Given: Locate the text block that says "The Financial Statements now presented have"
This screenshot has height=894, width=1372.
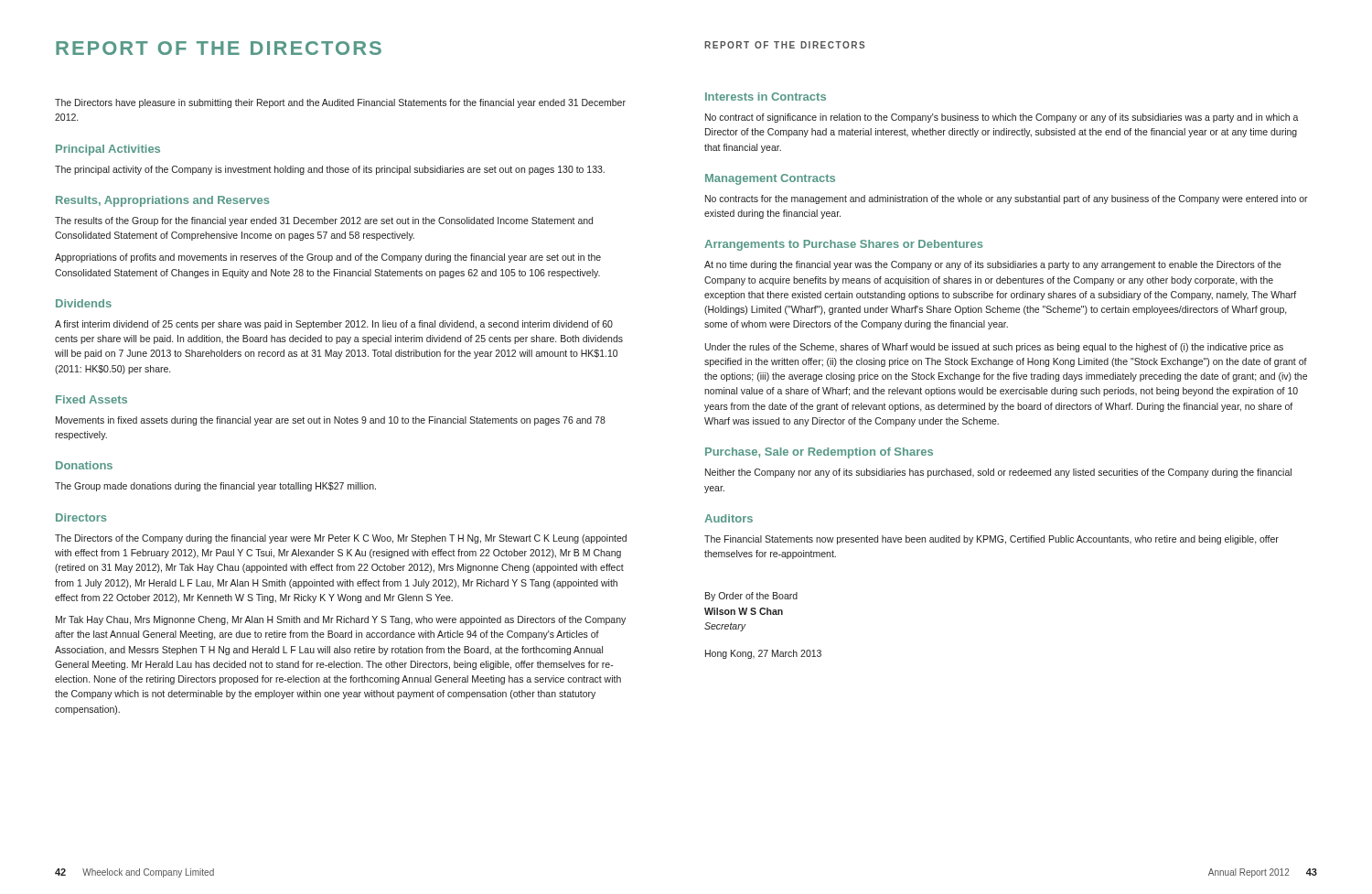Looking at the screenshot, I should 991,546.
